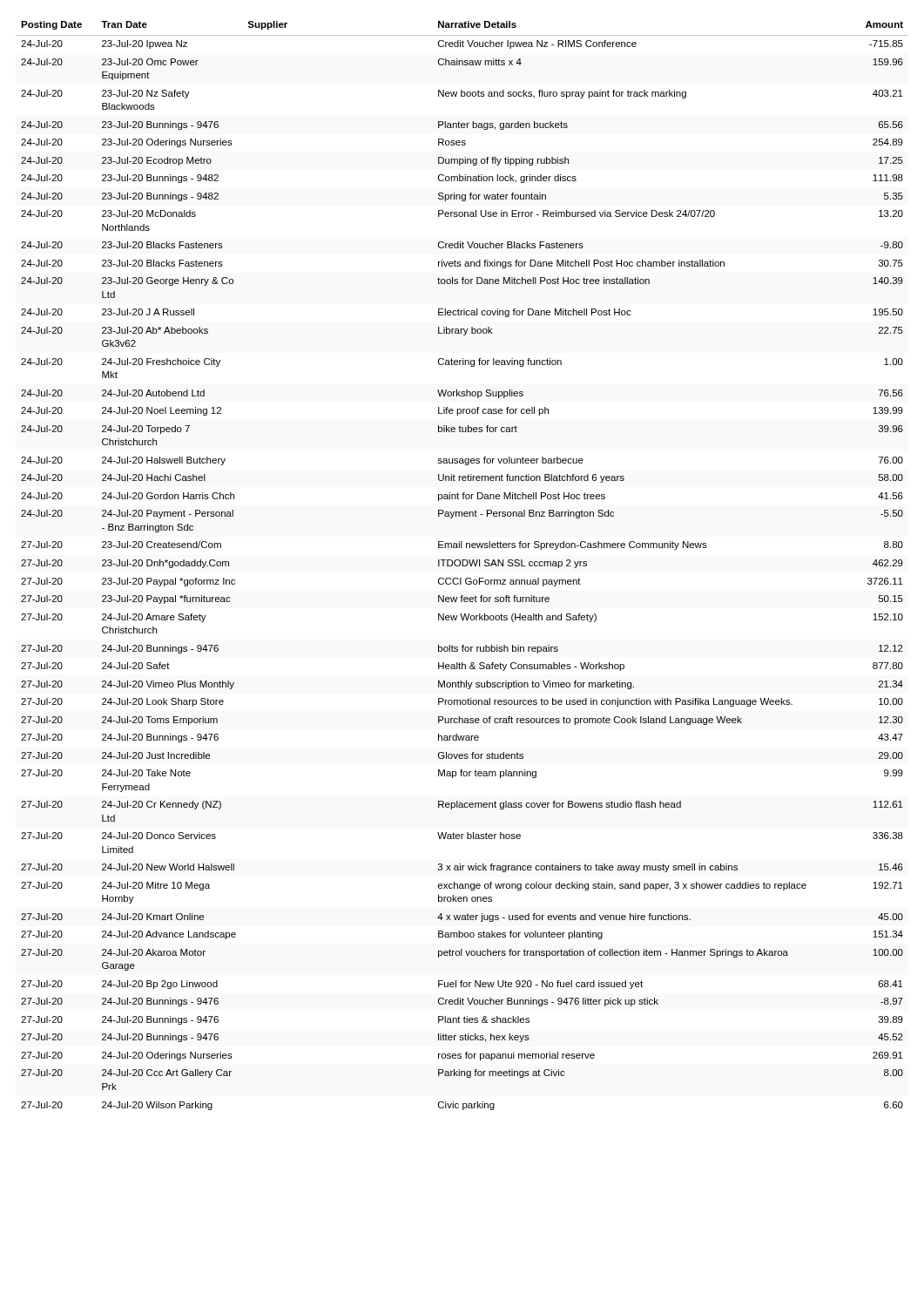Select the table that reads "petrol vouchers for transportation"
Viewport: 924px width, 1307px height.
tap(462, 657)
